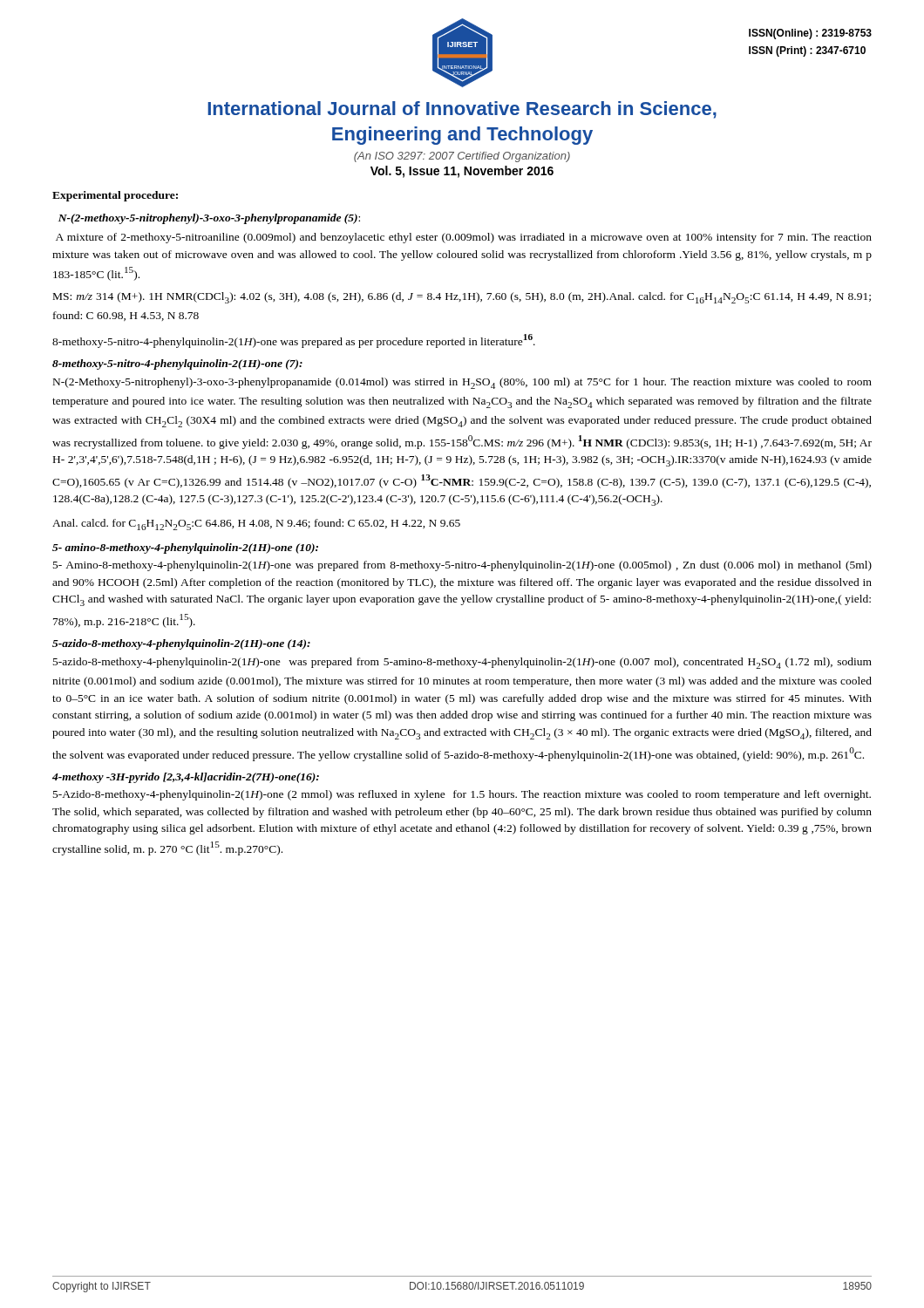Select the logo
The height and width of the screenshot is (1308, 924).
tap(462, 53)
